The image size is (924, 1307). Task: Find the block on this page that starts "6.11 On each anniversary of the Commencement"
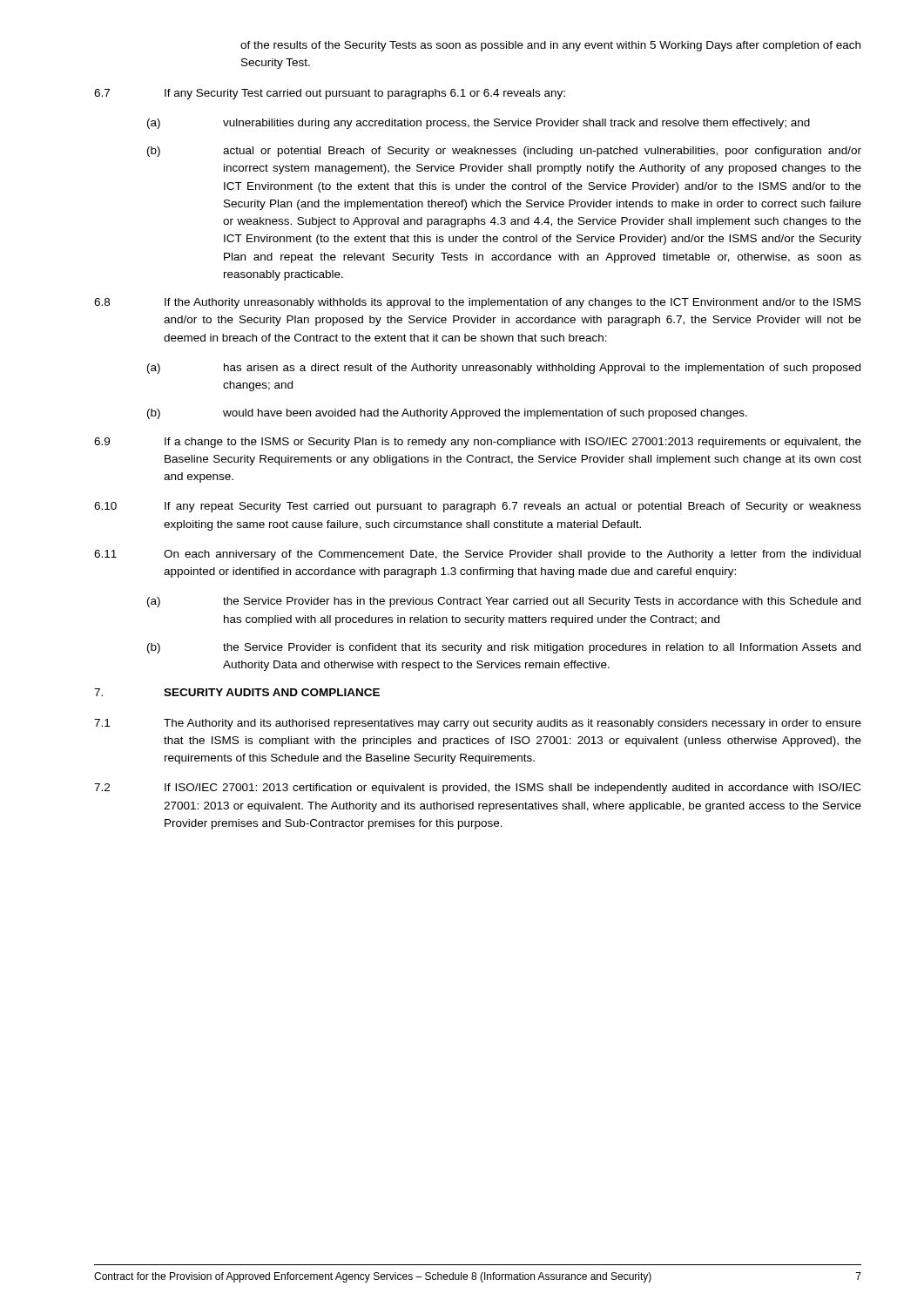point(478,563)
